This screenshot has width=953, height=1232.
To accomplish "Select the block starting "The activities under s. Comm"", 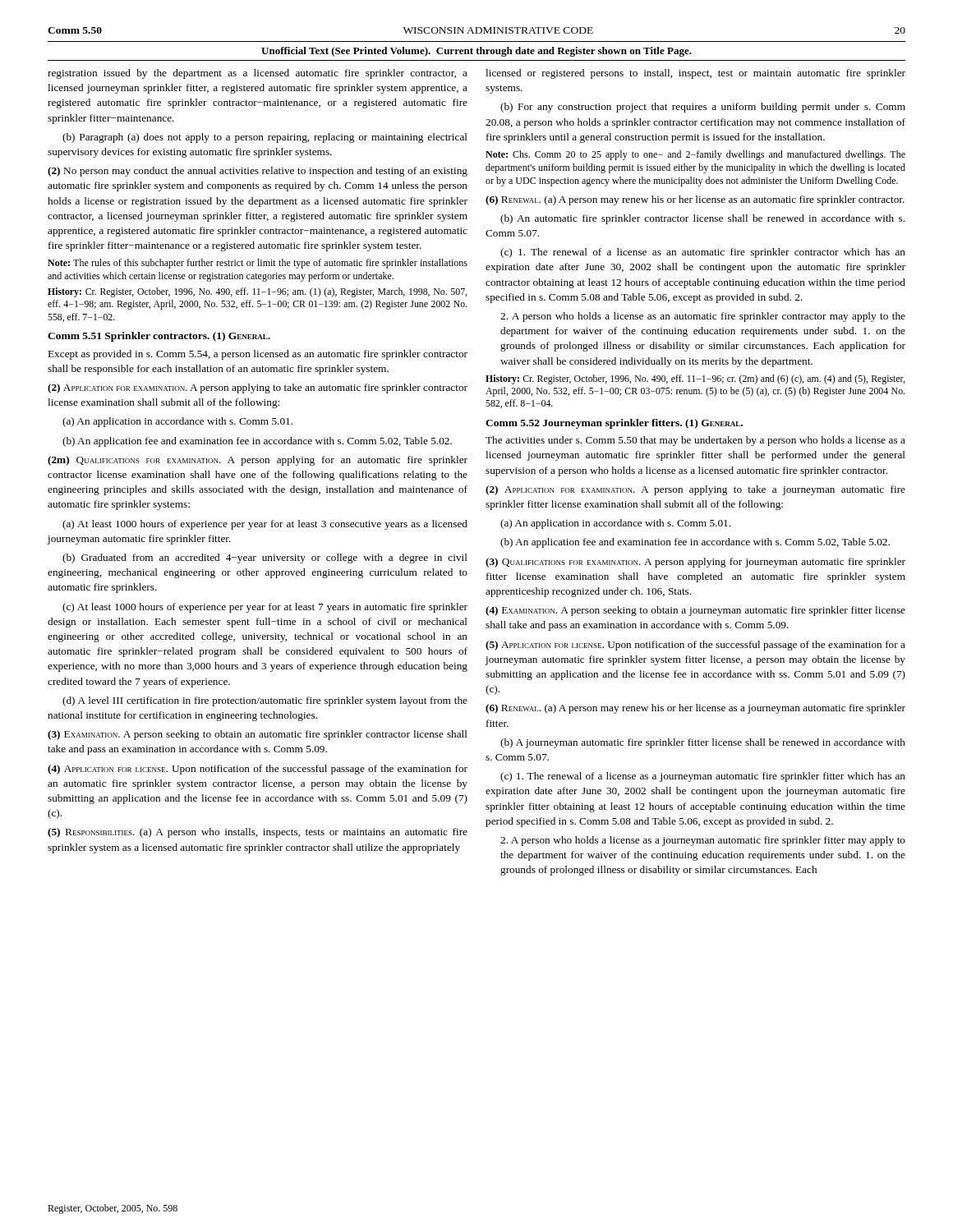I will 695,455.
